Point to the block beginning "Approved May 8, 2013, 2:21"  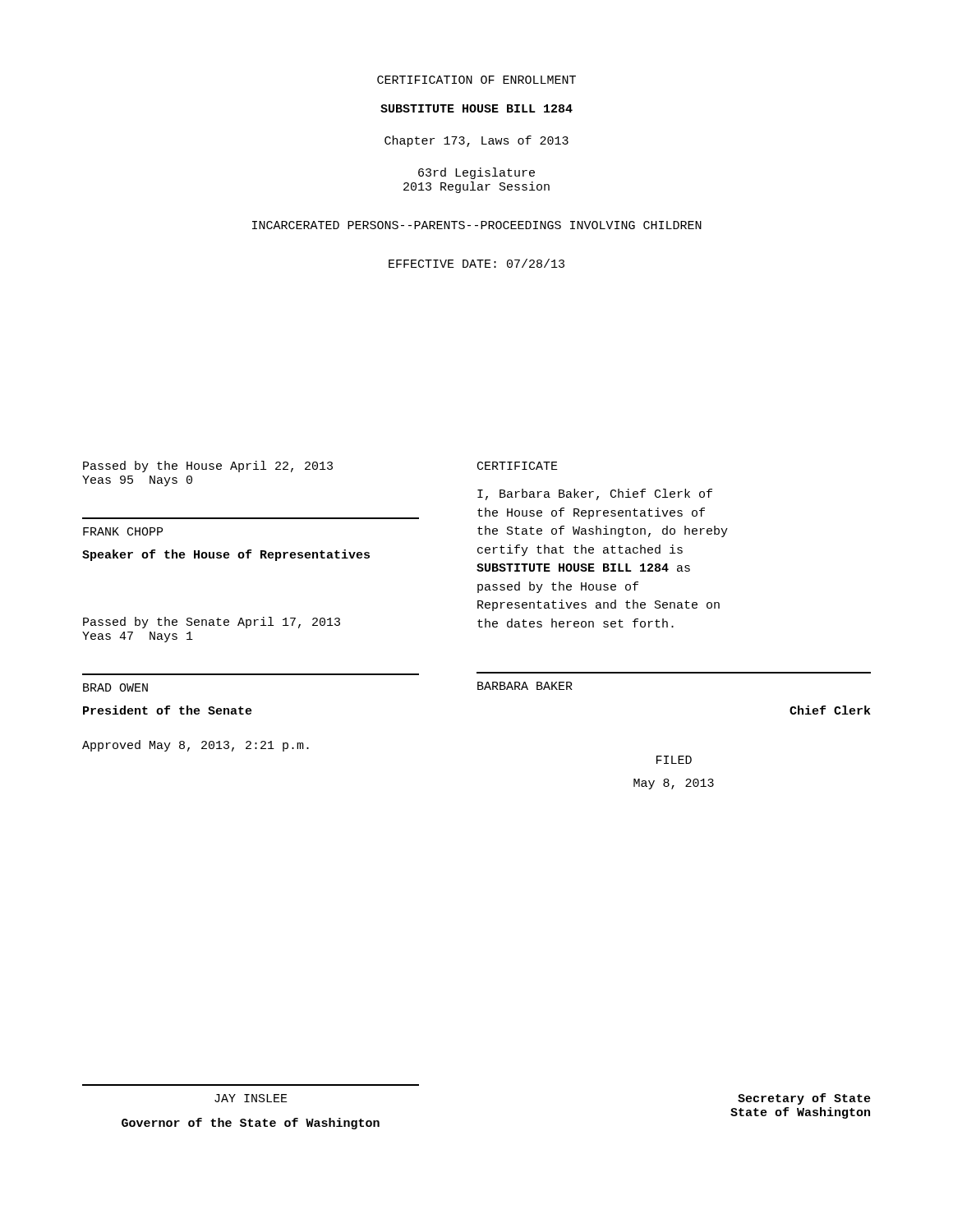(x=197, y=746)
